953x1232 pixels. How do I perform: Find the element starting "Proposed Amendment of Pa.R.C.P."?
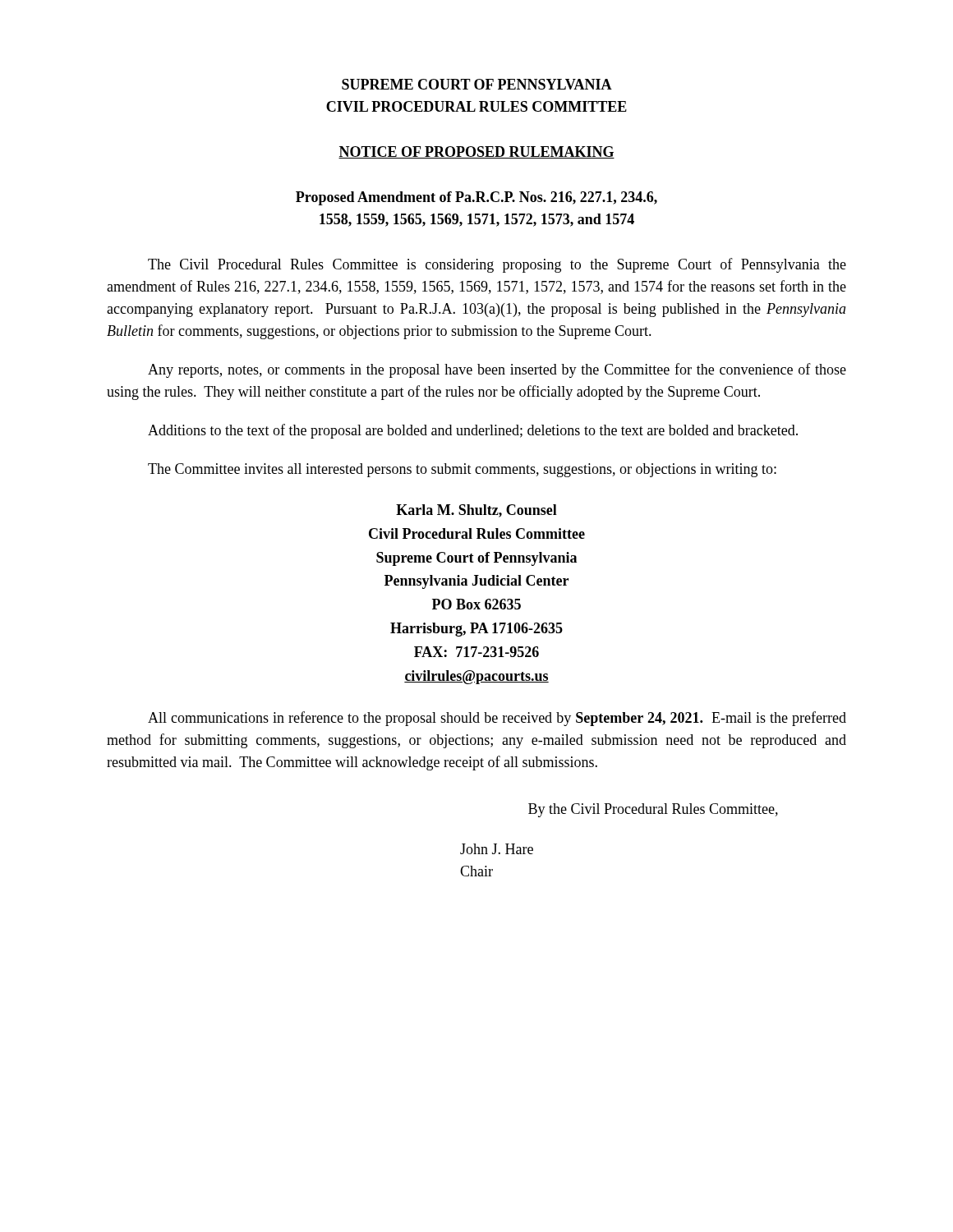point(476,208)
